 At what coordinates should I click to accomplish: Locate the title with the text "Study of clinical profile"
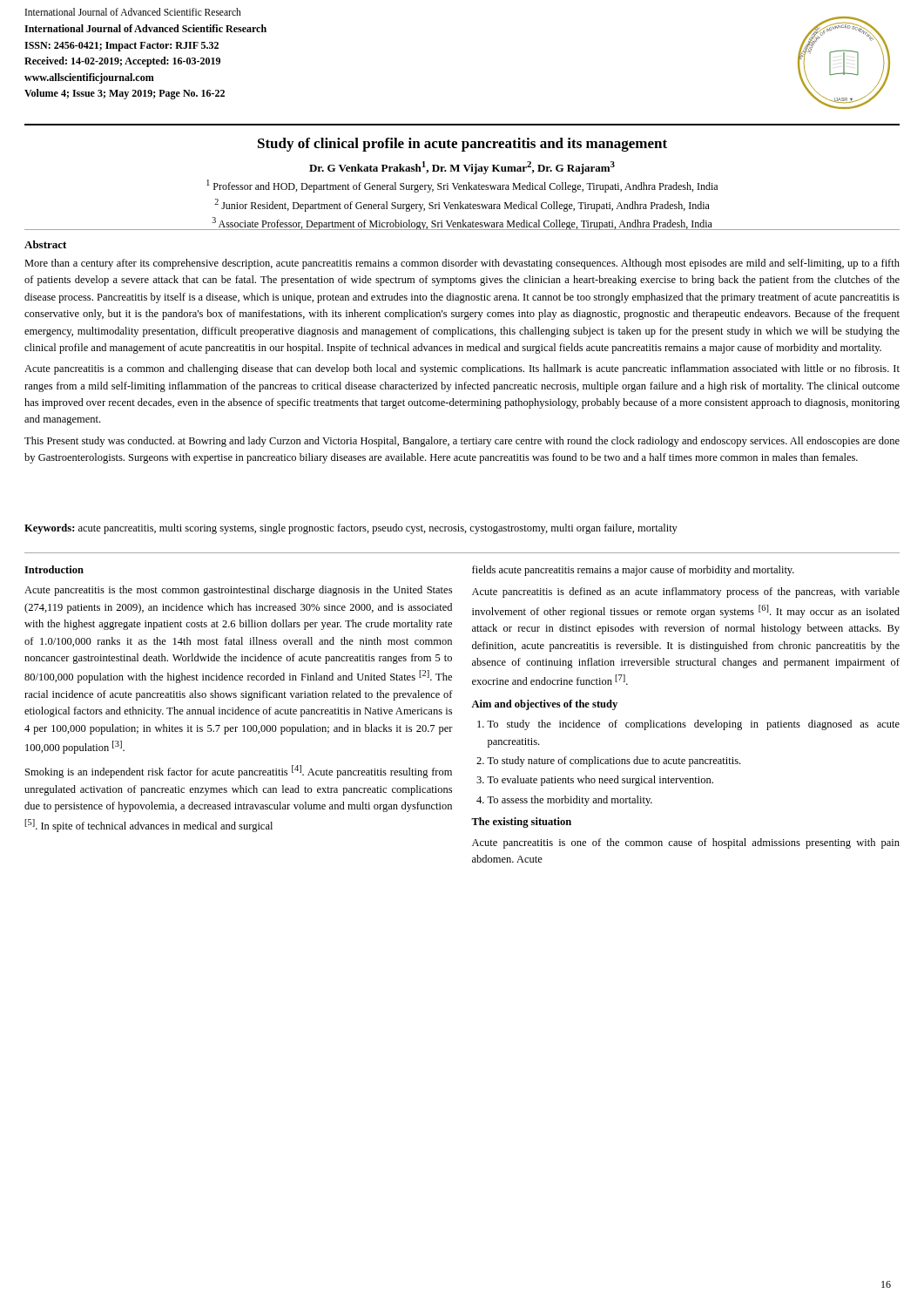[x=462, y=144]
